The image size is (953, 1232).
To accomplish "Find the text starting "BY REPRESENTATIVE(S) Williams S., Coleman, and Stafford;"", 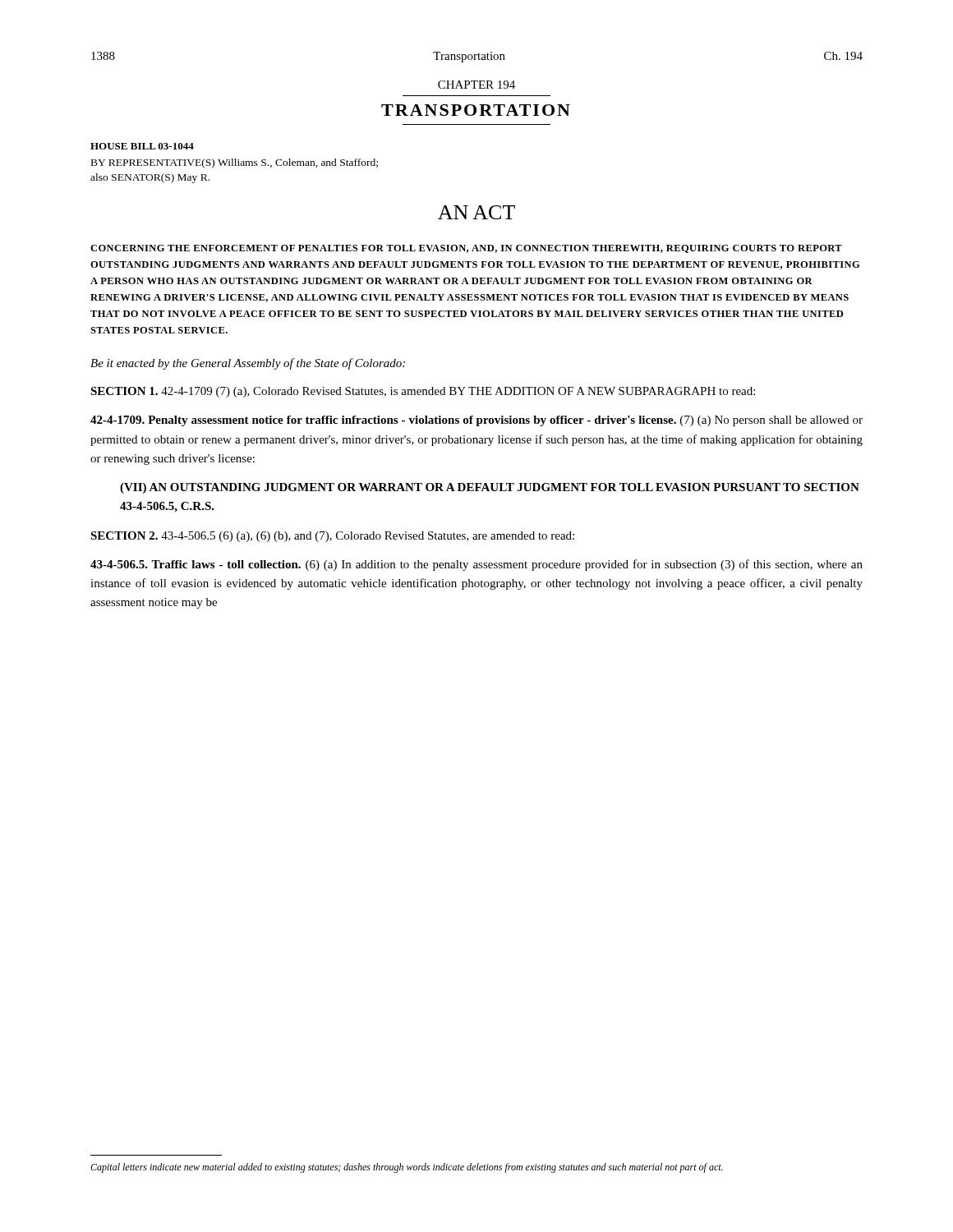I will point(235,162).
